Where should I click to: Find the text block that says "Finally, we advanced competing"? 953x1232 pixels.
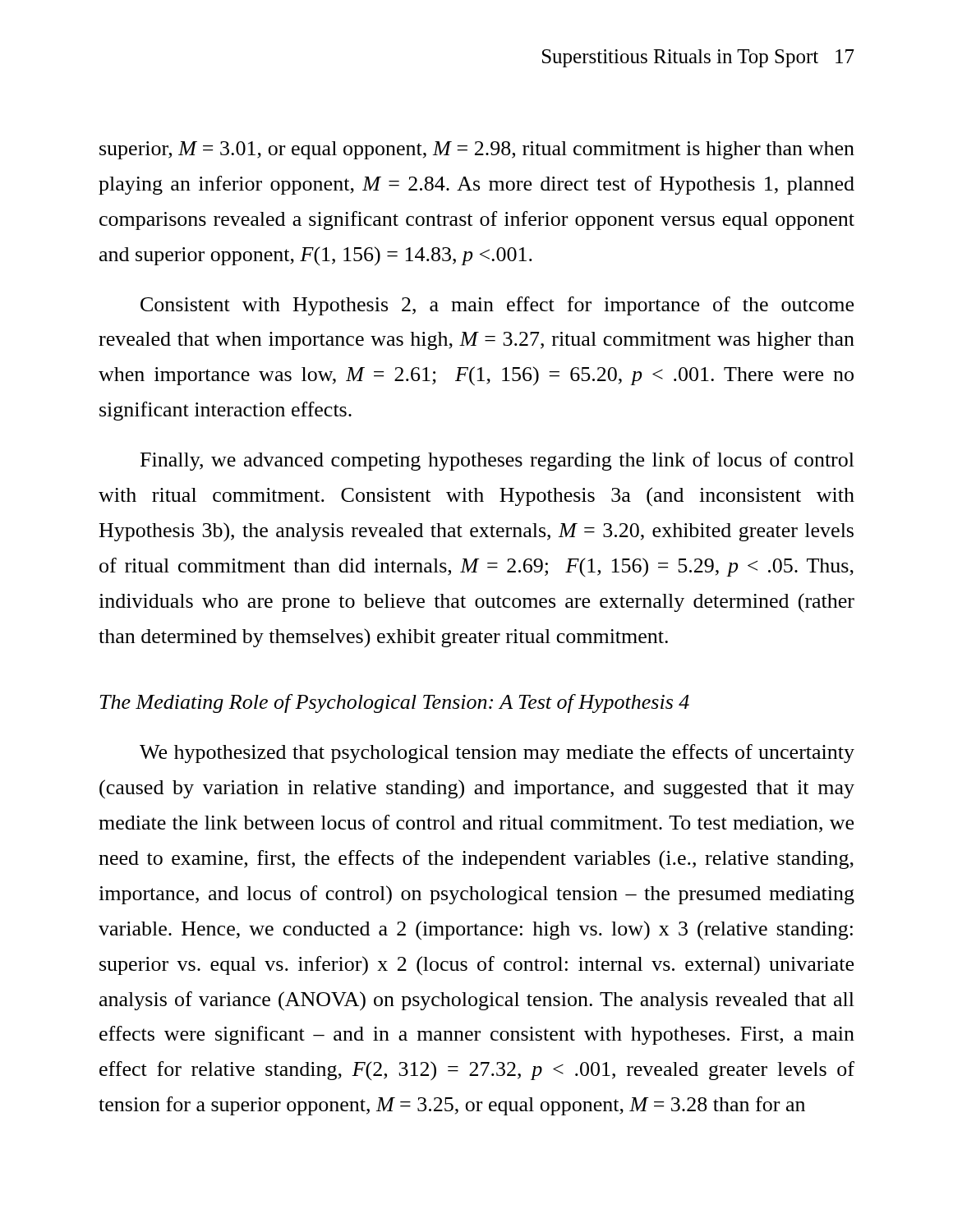point(476,548)
